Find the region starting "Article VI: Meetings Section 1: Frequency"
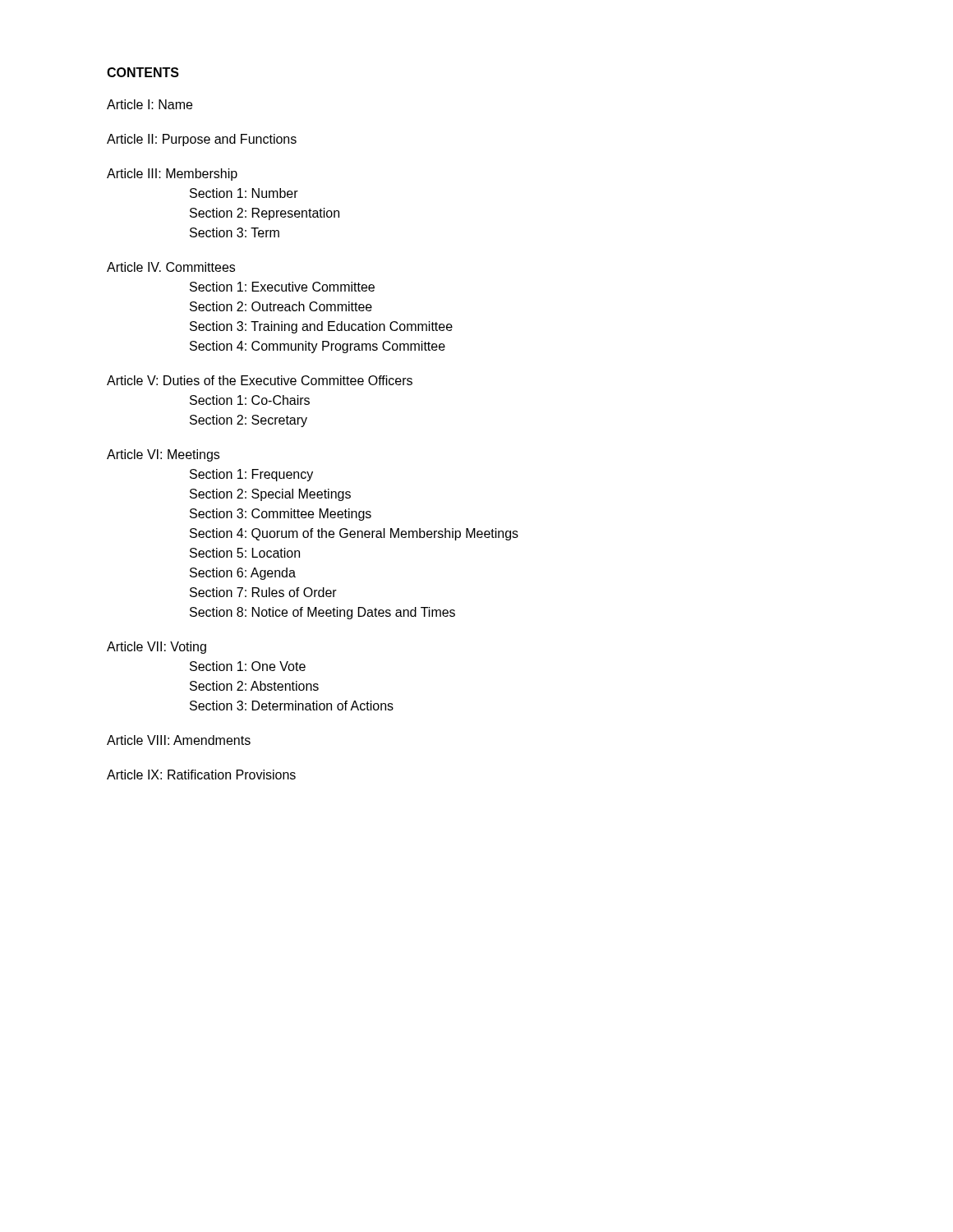953x1232 pixels. [444, 535]
